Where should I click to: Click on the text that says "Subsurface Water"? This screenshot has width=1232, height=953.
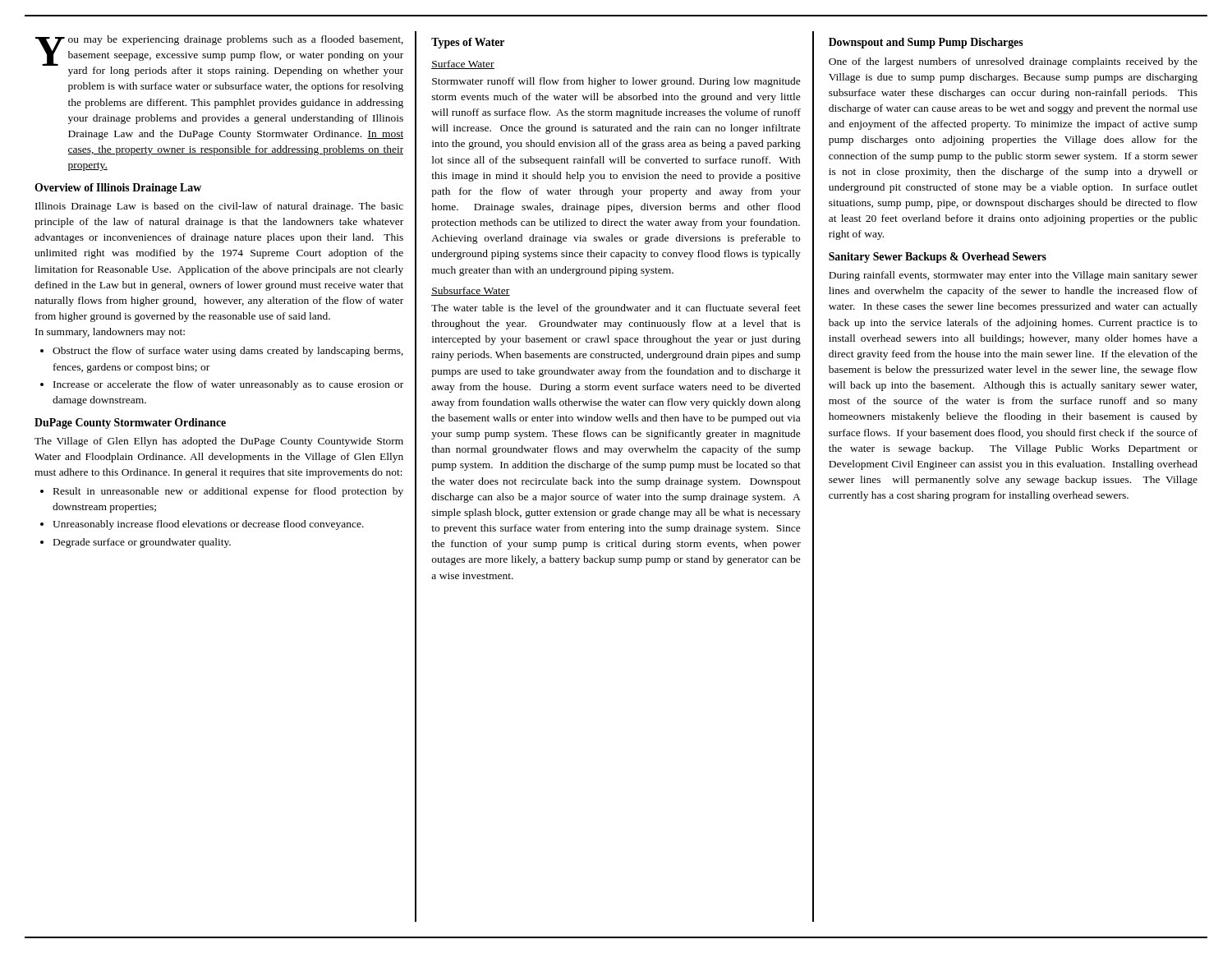pyautogui.click(x=471, y=290)
